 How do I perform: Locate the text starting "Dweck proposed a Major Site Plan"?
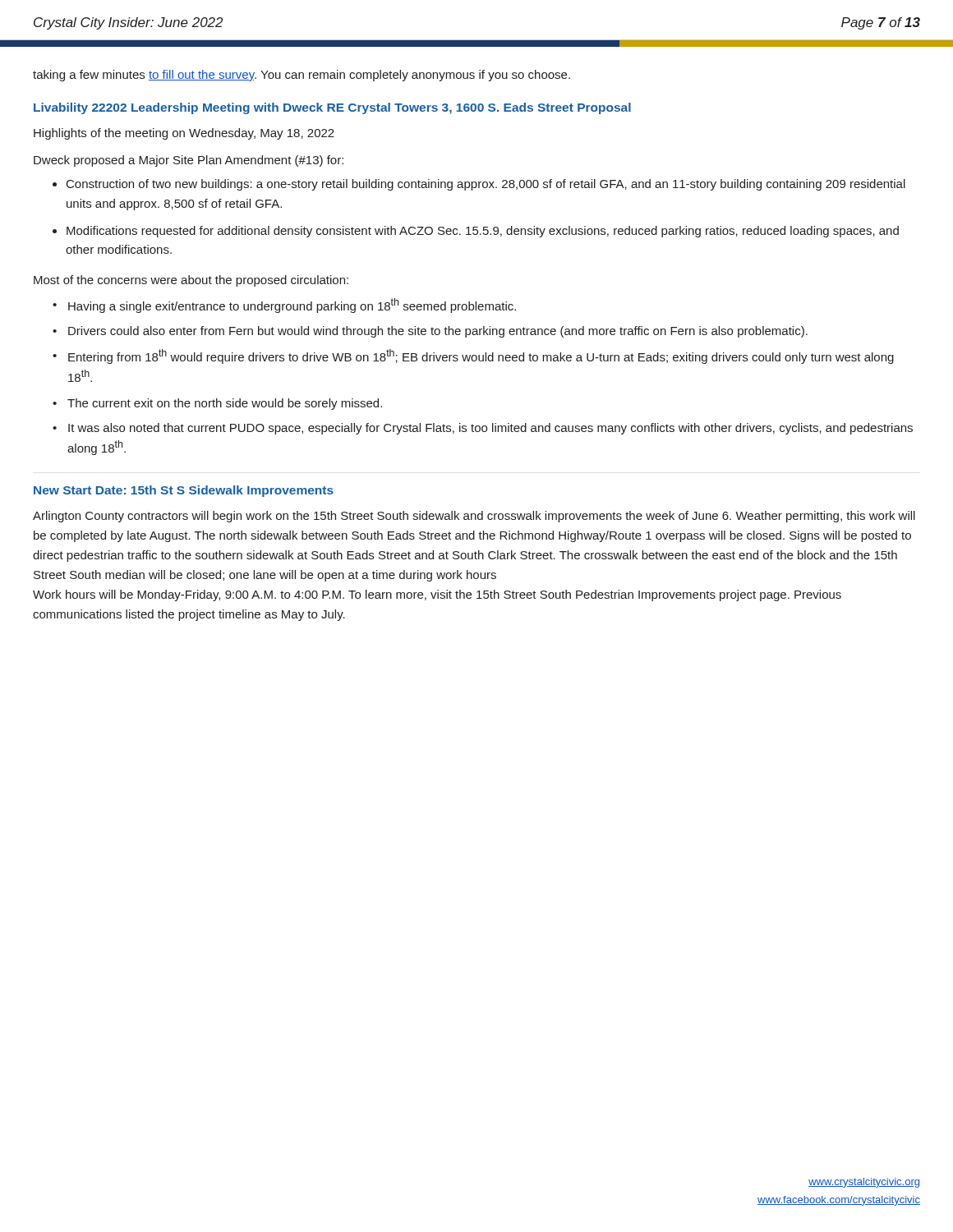pyautogui.click(x=189, y=160)
